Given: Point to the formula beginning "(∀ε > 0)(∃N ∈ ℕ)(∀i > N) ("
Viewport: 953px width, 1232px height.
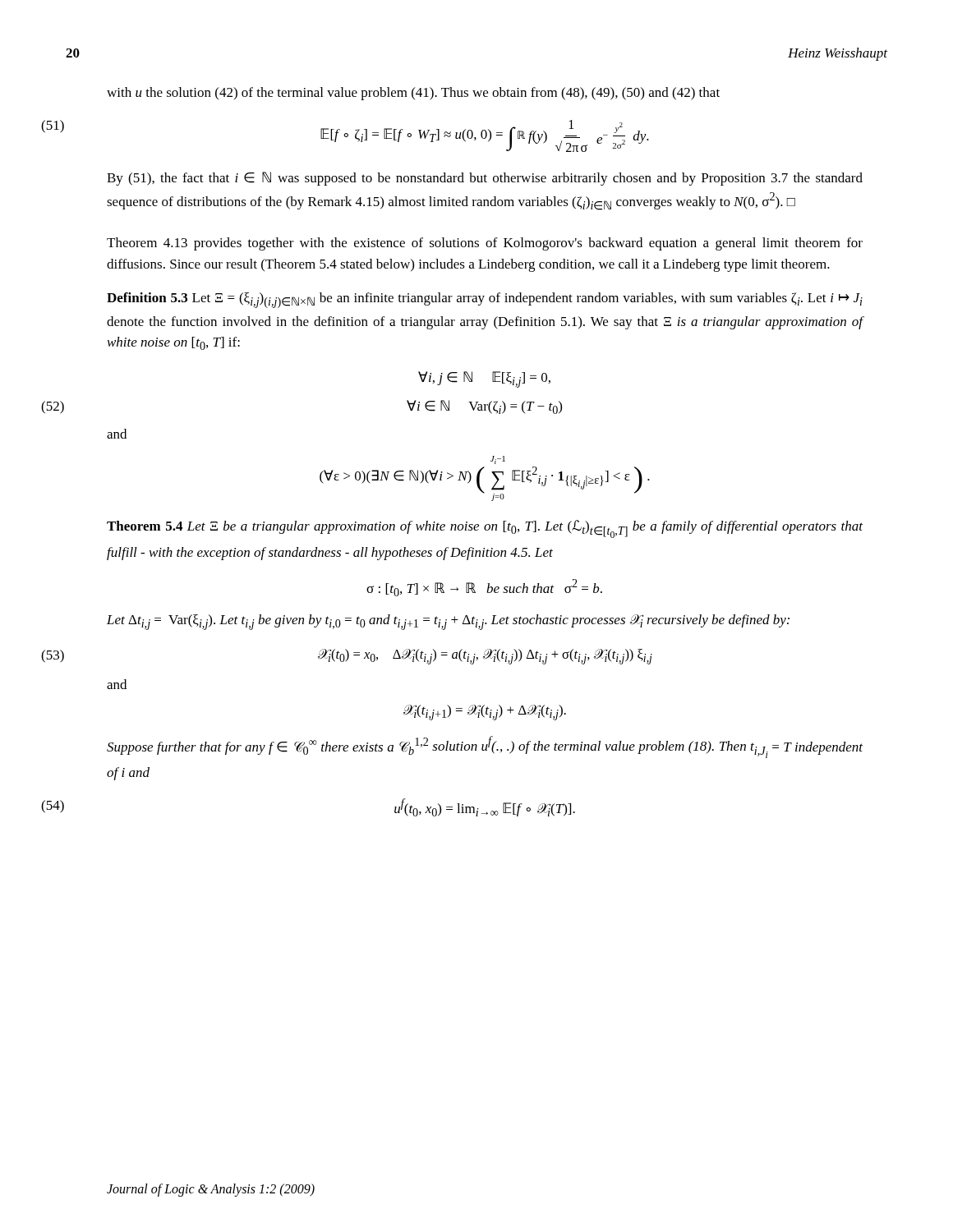Looking at the screenshot, I should pyautogui.click(x=485, y=477).
